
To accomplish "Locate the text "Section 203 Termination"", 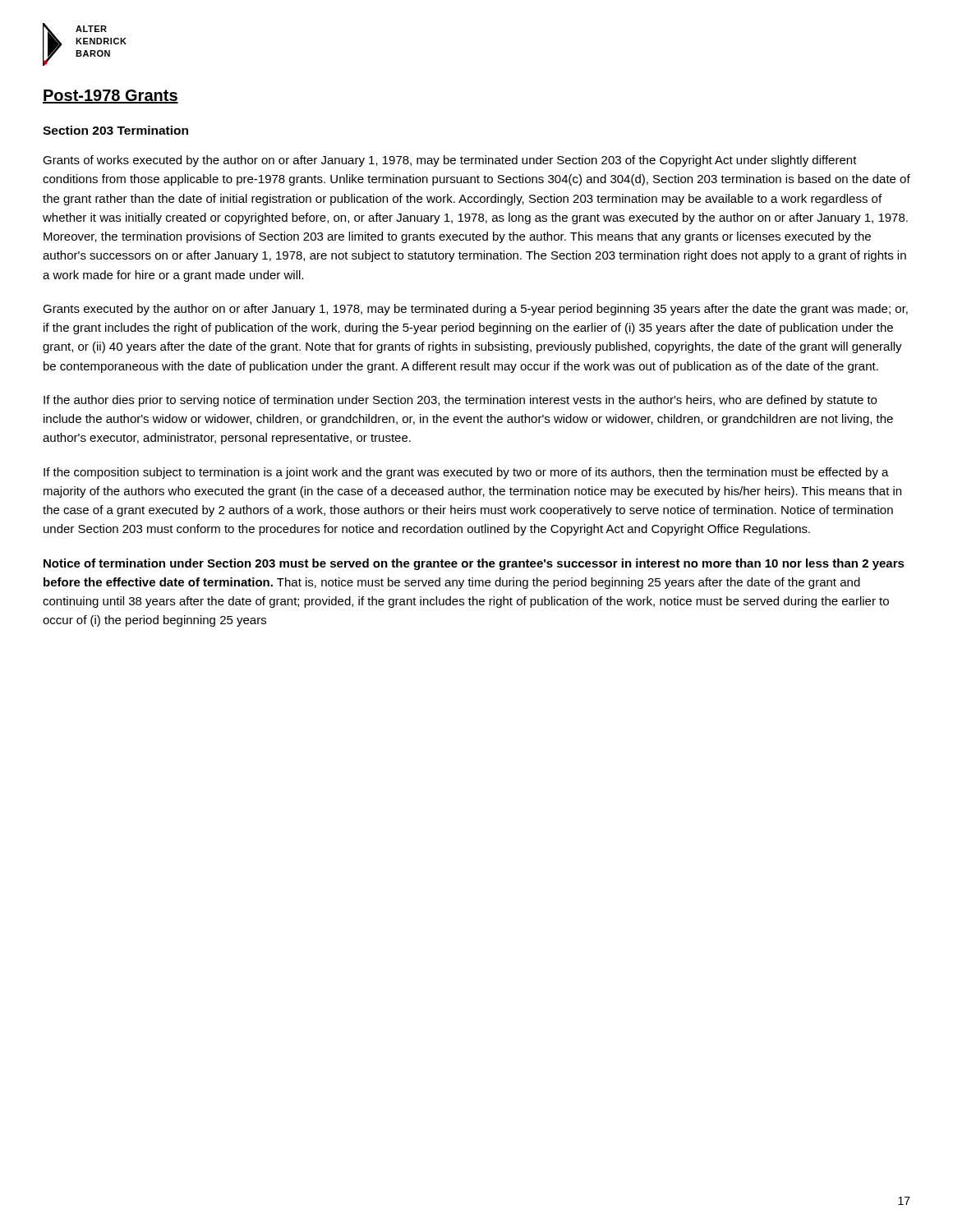I will [x=115, y=130].
